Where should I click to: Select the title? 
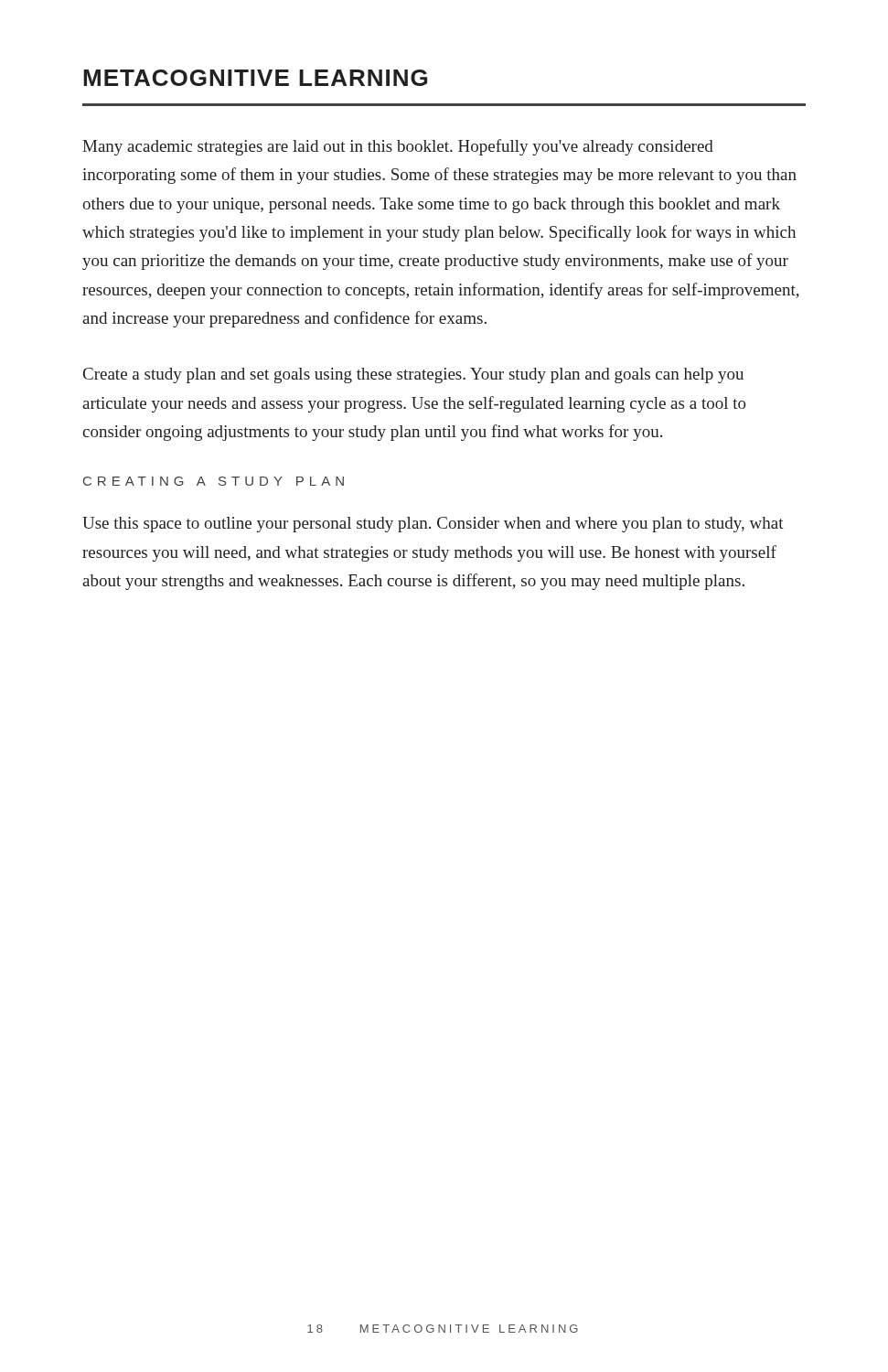[x=444, y=85]
